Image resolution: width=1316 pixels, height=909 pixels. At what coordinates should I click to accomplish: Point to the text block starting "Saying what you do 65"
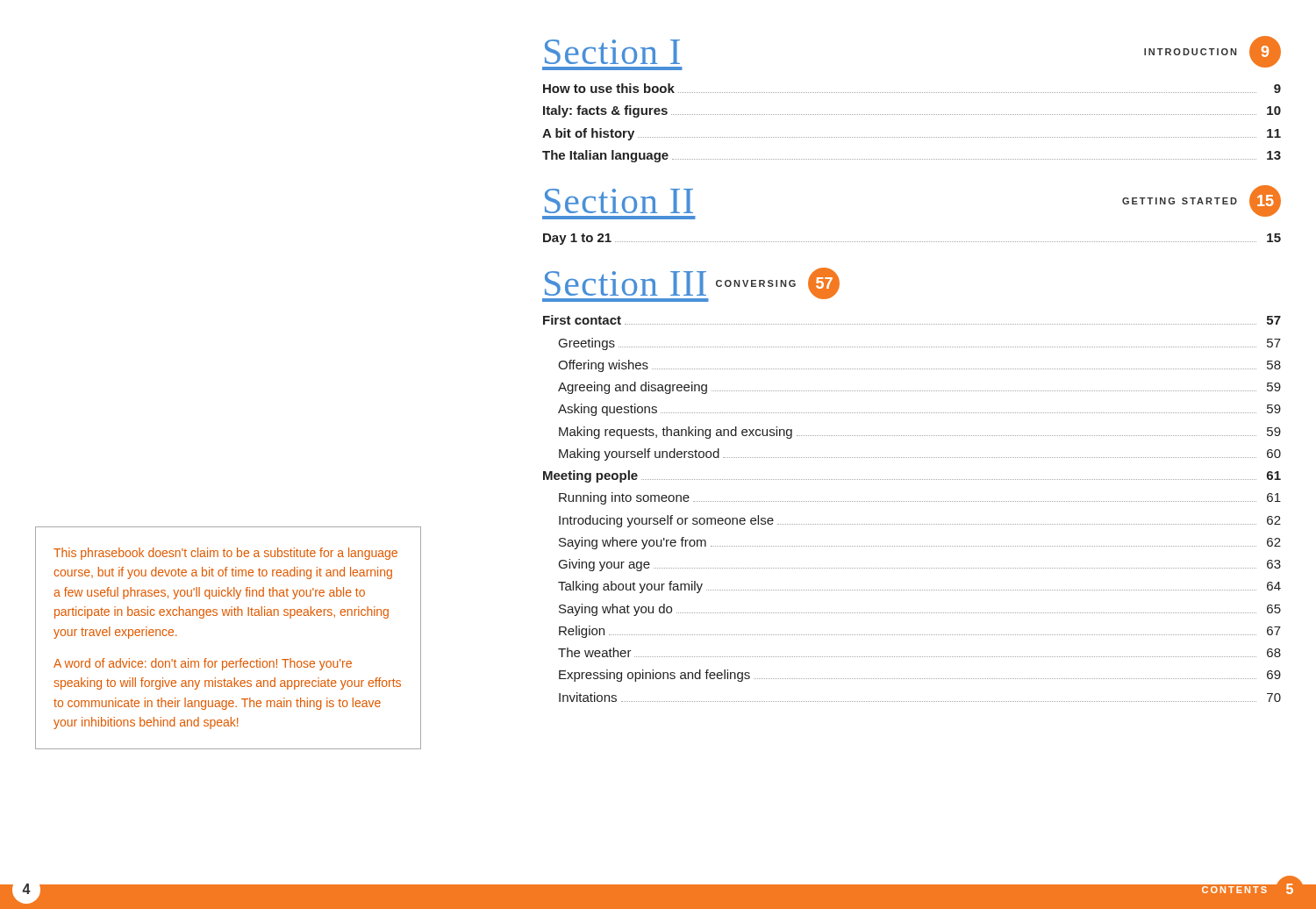(x=919, y=608)
